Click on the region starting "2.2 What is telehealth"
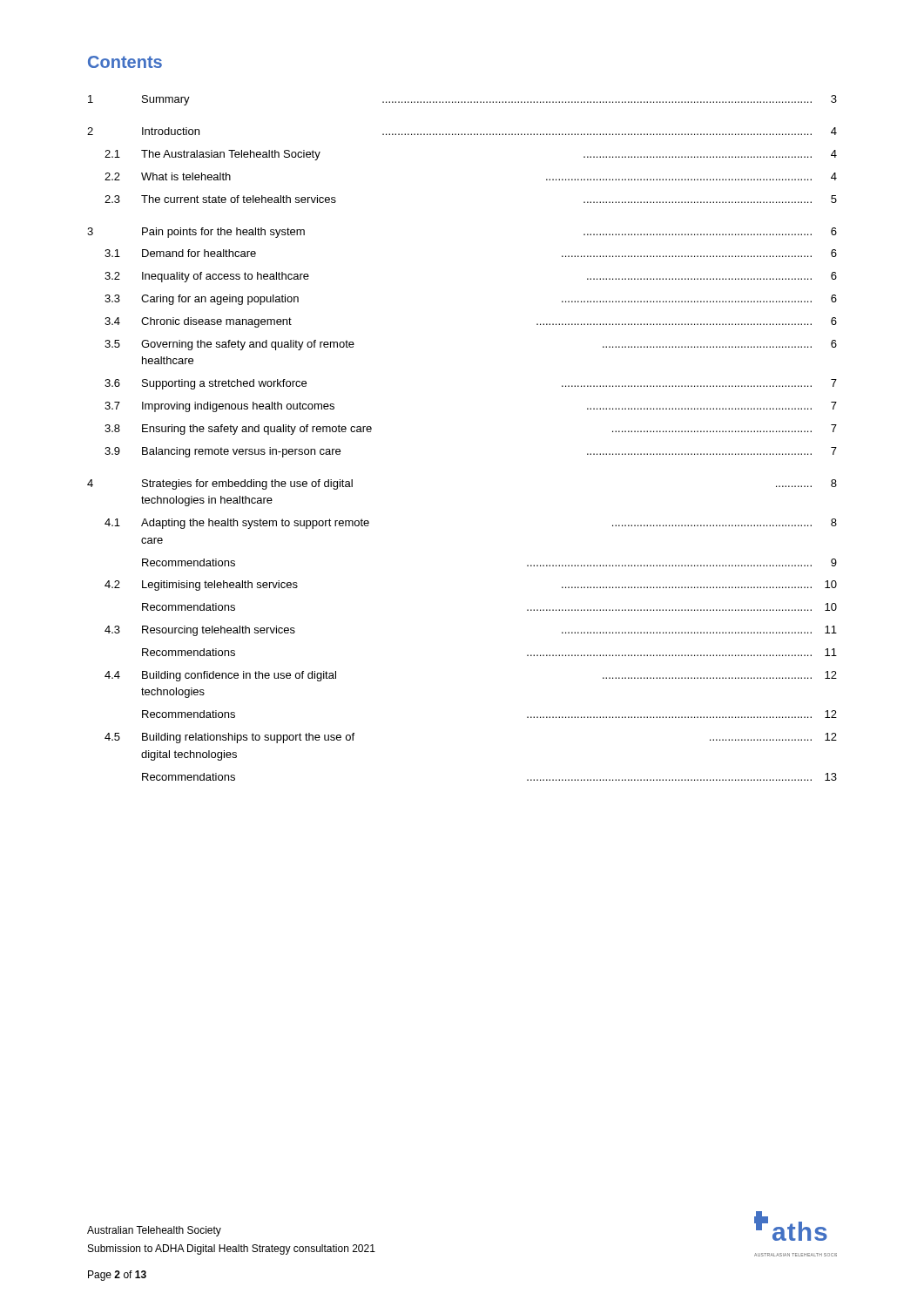Image resolution: width=924 pixels, height=1307 pixels. coord(108,176)
